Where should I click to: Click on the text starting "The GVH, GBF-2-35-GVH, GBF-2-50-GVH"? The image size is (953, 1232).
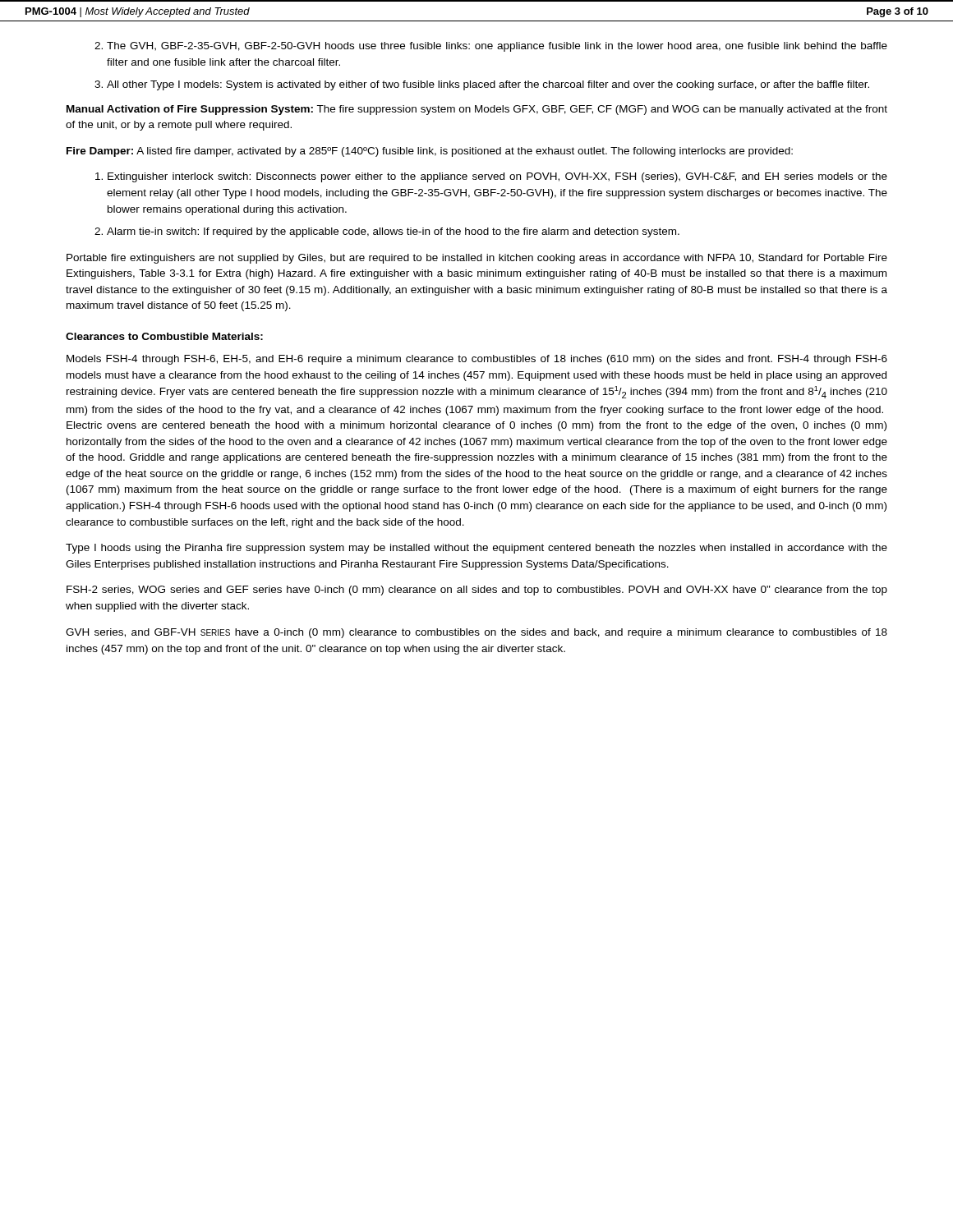(x=497, y=54)
